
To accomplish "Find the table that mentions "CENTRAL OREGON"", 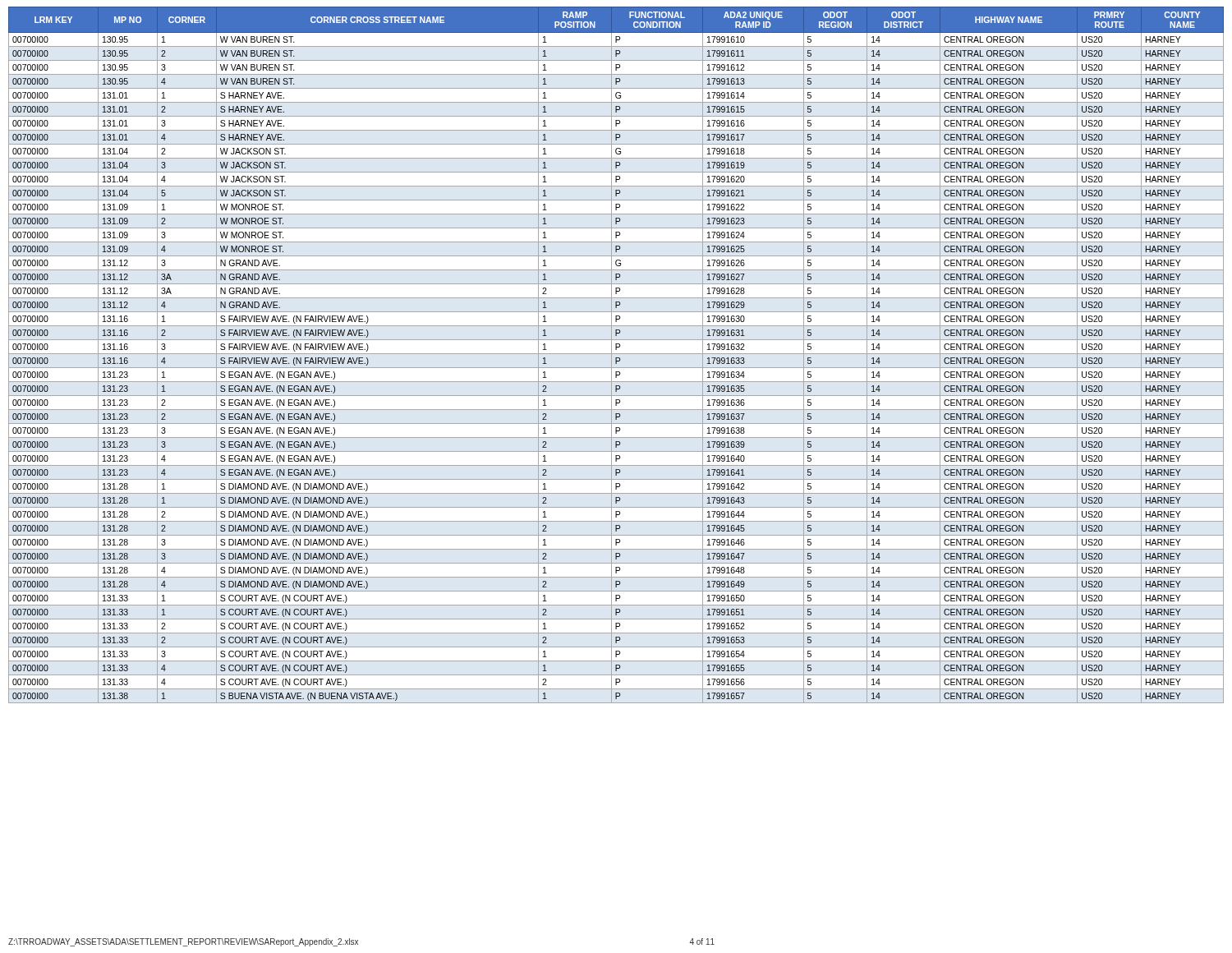I will click(616, 355).
